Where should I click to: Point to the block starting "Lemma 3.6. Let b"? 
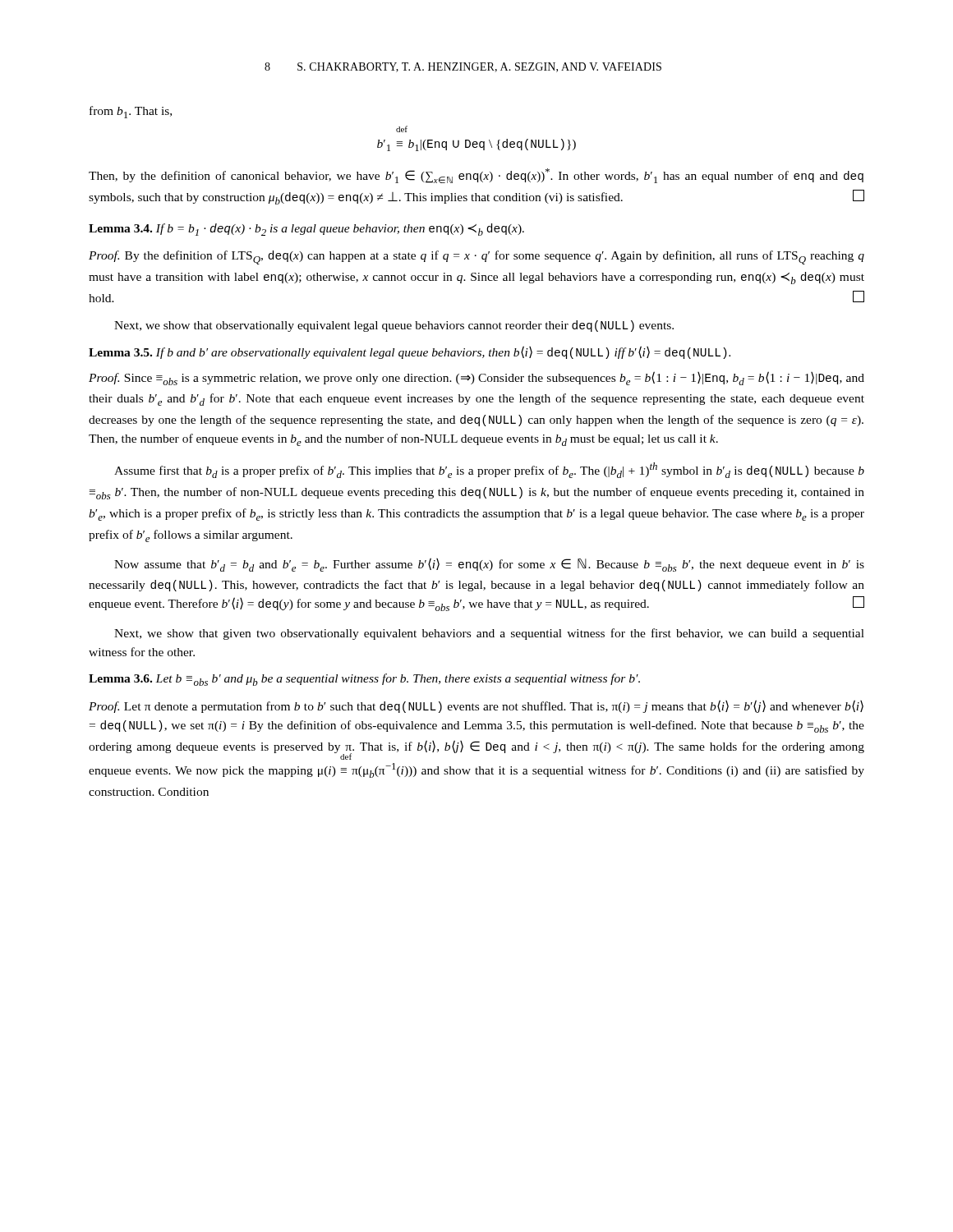click(x=365, y=680)
